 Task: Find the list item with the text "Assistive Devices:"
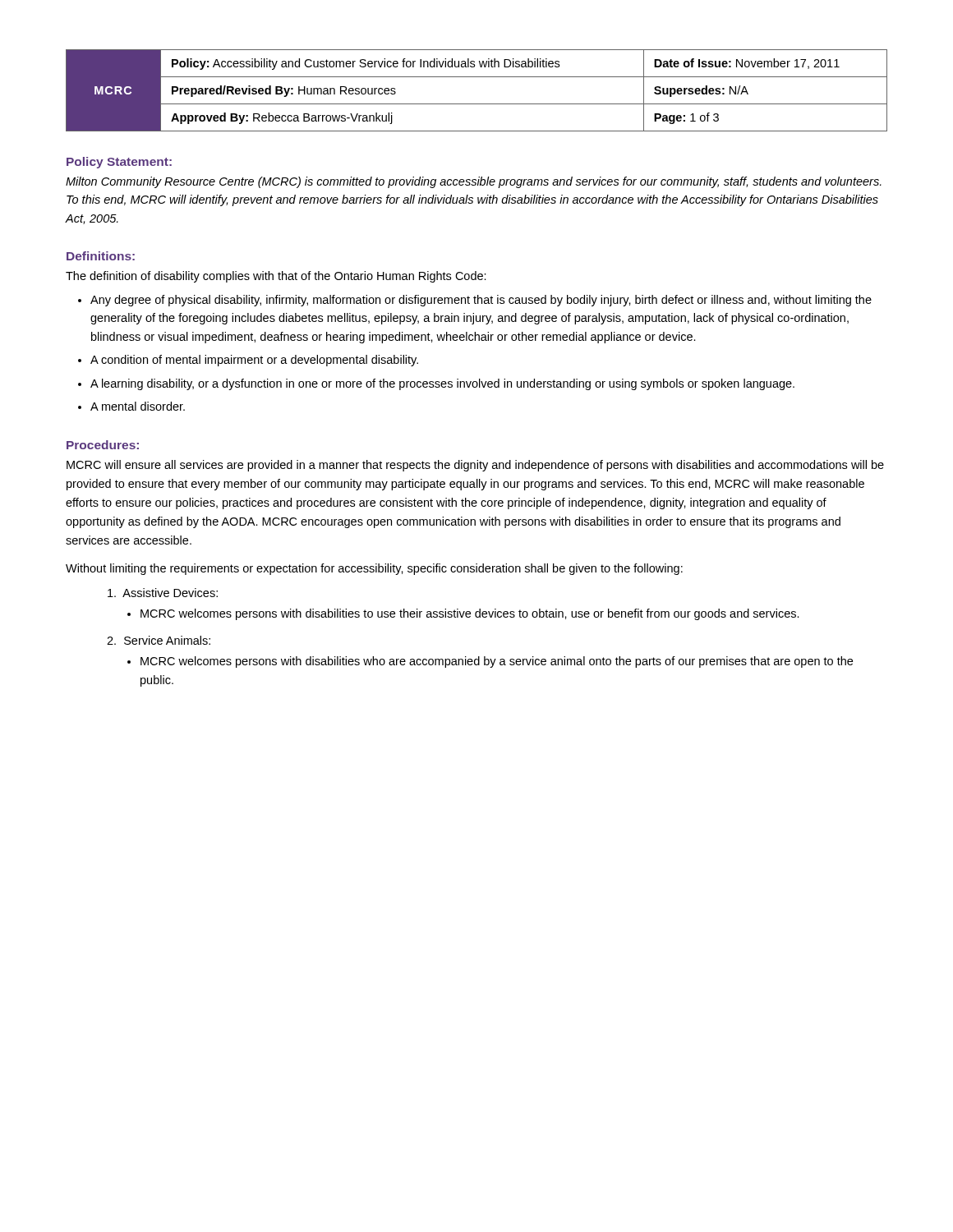click(x=163, y=593)
